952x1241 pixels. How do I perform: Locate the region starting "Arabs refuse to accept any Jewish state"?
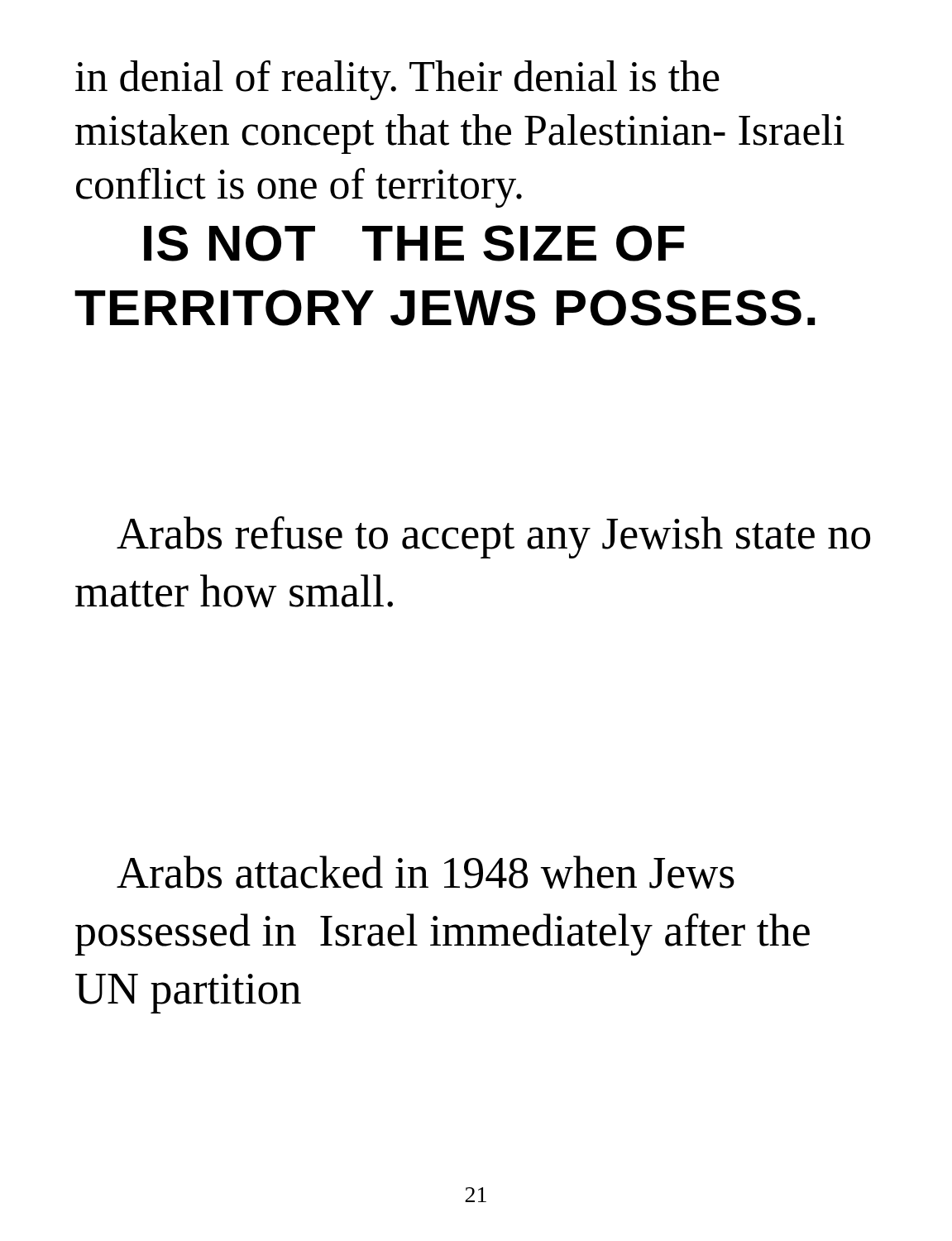pos(473,563)
